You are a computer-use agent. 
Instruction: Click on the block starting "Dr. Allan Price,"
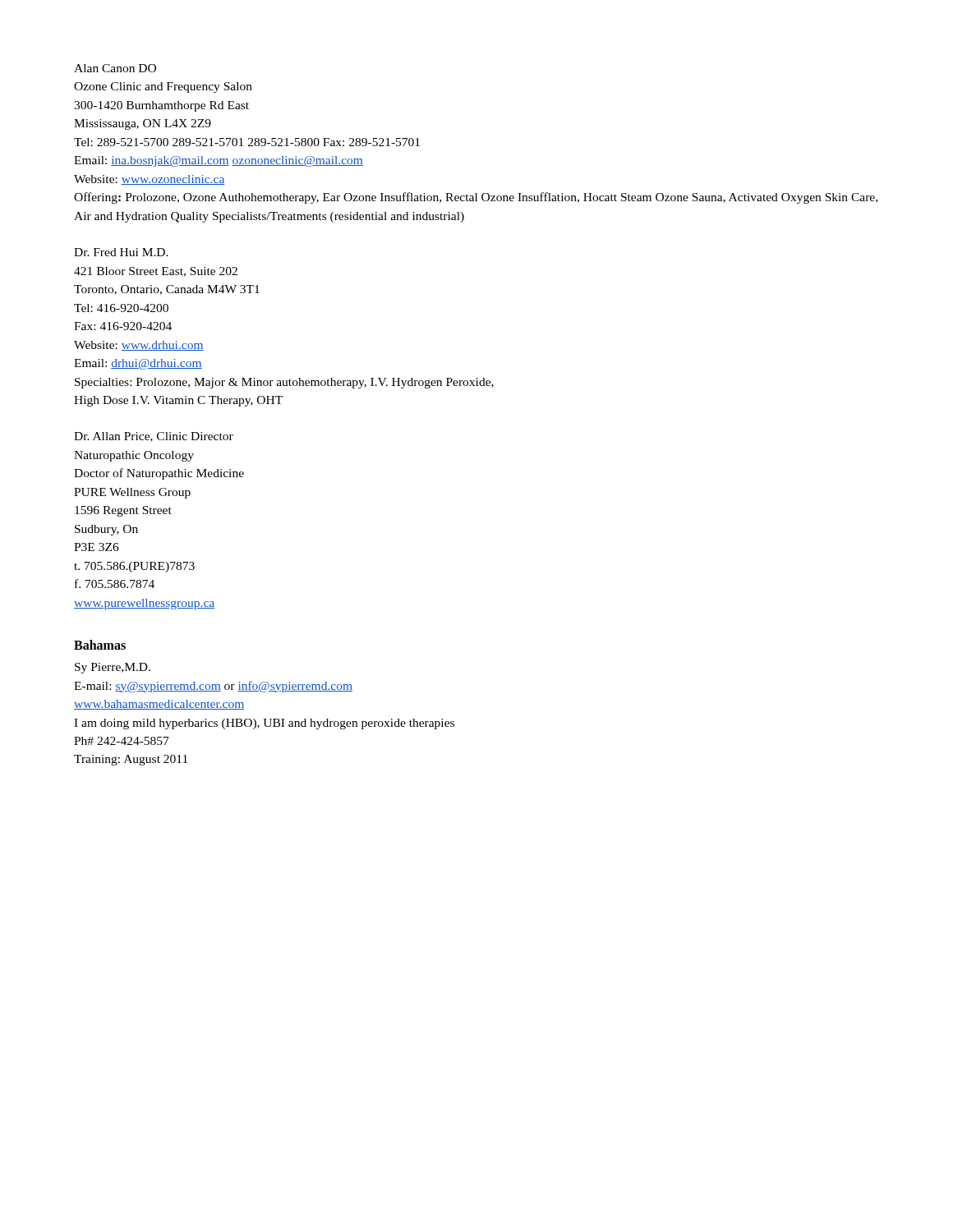click(x=159, y=519)
